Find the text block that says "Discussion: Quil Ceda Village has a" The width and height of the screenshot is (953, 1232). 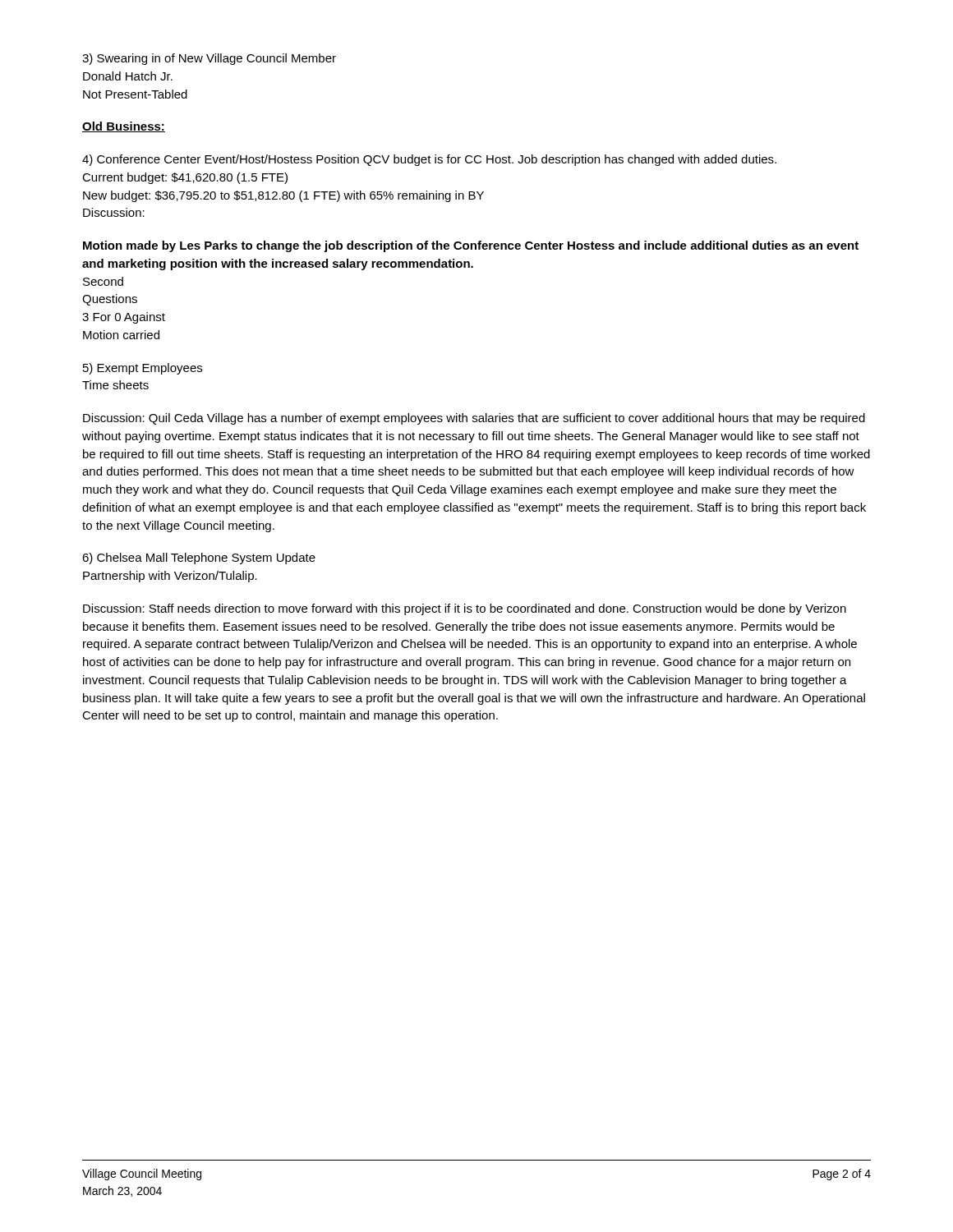[476, 472]
